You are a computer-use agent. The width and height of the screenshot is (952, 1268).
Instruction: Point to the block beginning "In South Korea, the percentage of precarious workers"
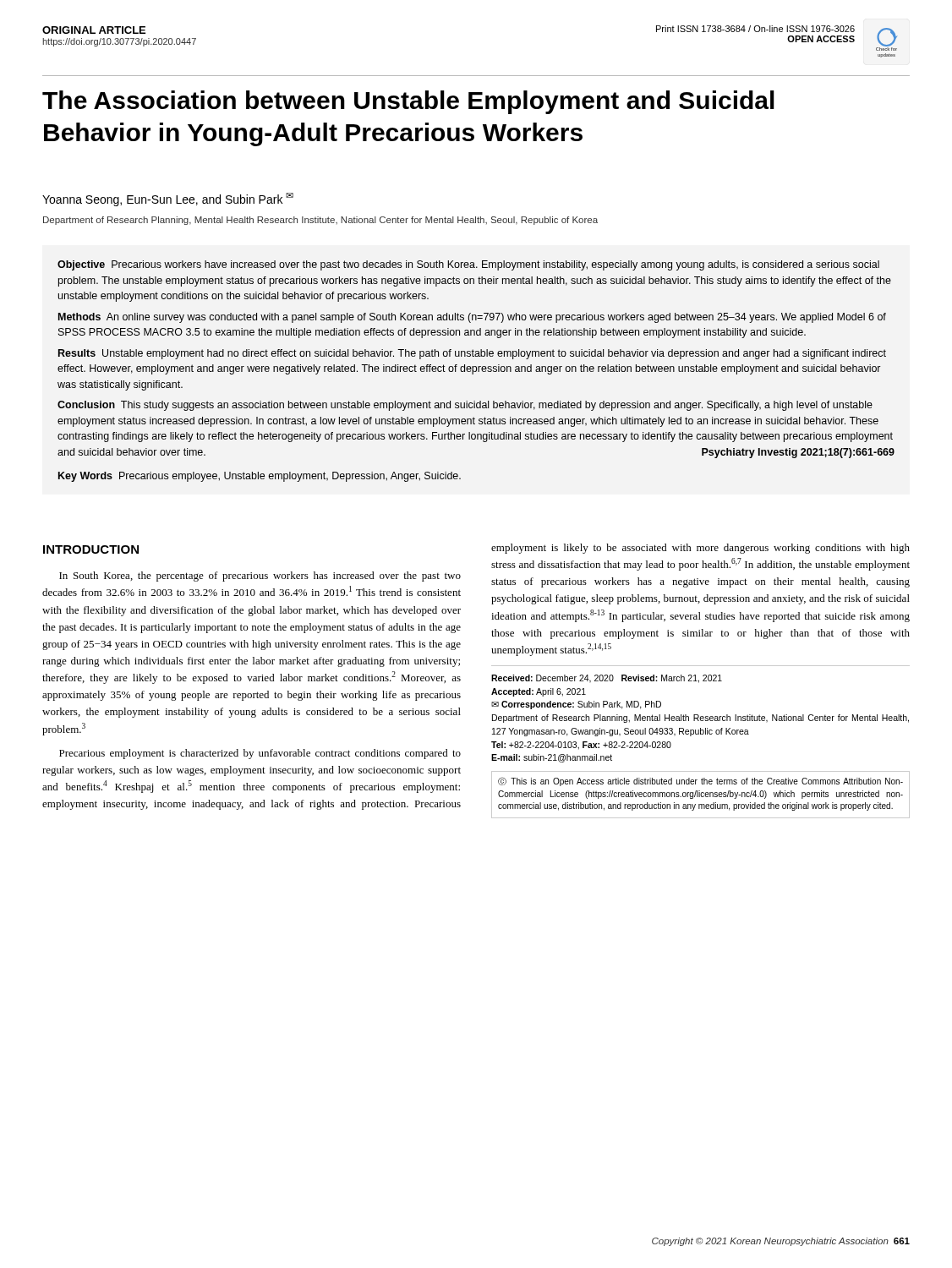(252, 652)
